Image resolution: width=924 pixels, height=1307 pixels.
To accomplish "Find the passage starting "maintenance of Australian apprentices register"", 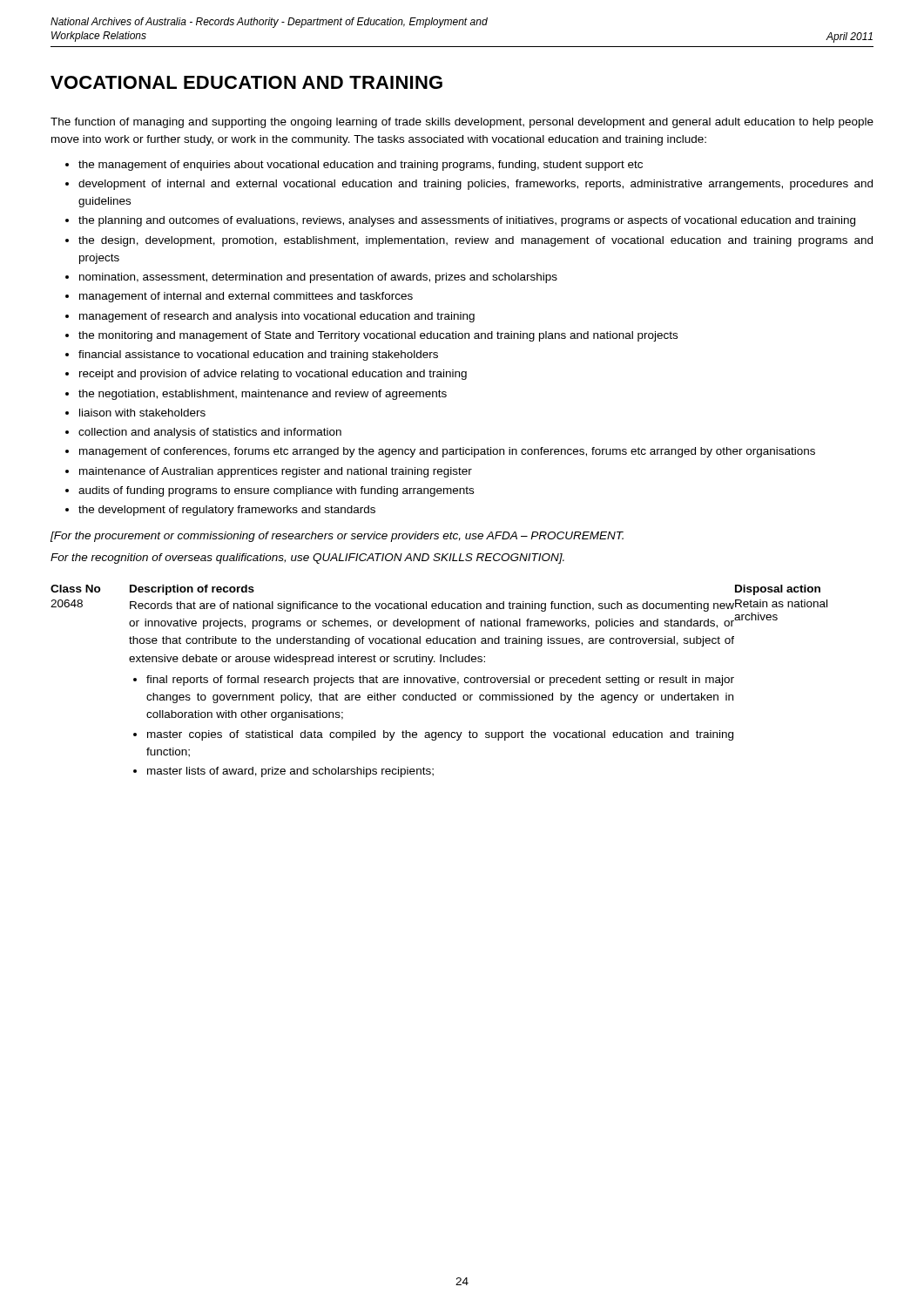I will [275, 471].
